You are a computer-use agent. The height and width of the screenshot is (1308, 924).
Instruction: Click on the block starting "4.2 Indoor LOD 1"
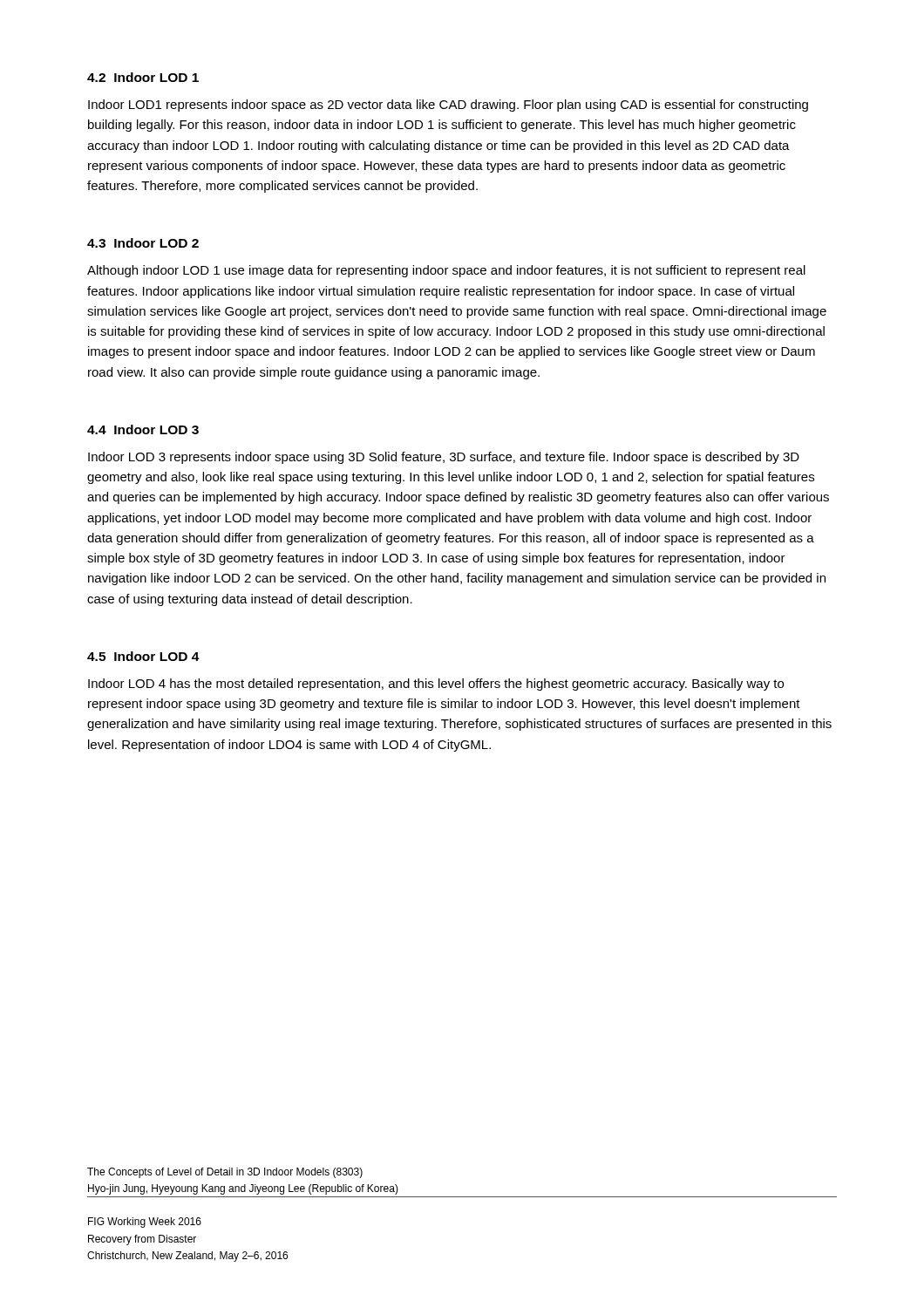[x=143, y=77]
